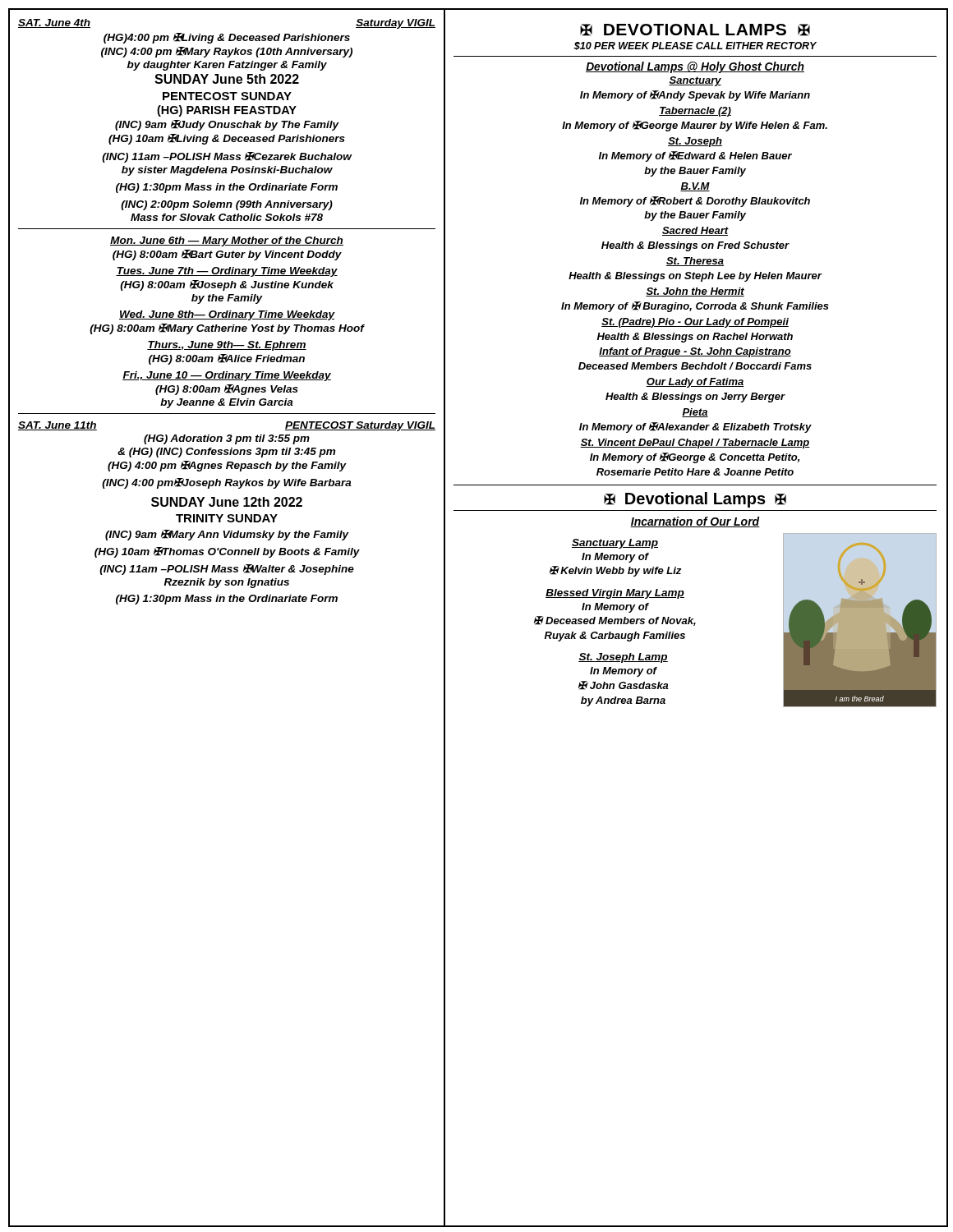
Task: Locate the block starting "(INC) 4:00 pm ✠Mary Raykos (10th Anniversary)"
Action: pyautogui.click(x=227, y=51)
